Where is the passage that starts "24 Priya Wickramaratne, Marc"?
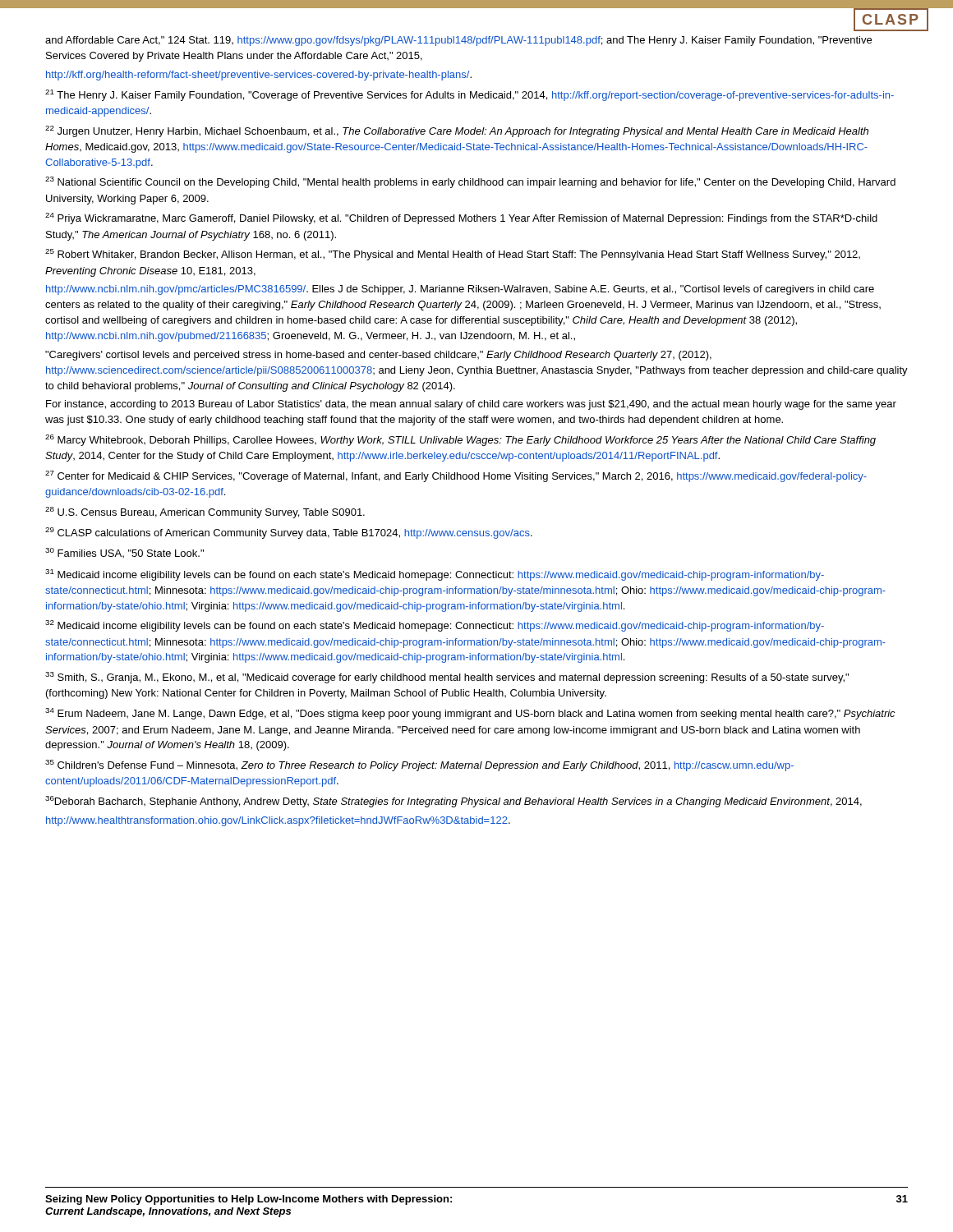The image size is (953, 1232). click(476, 226)
